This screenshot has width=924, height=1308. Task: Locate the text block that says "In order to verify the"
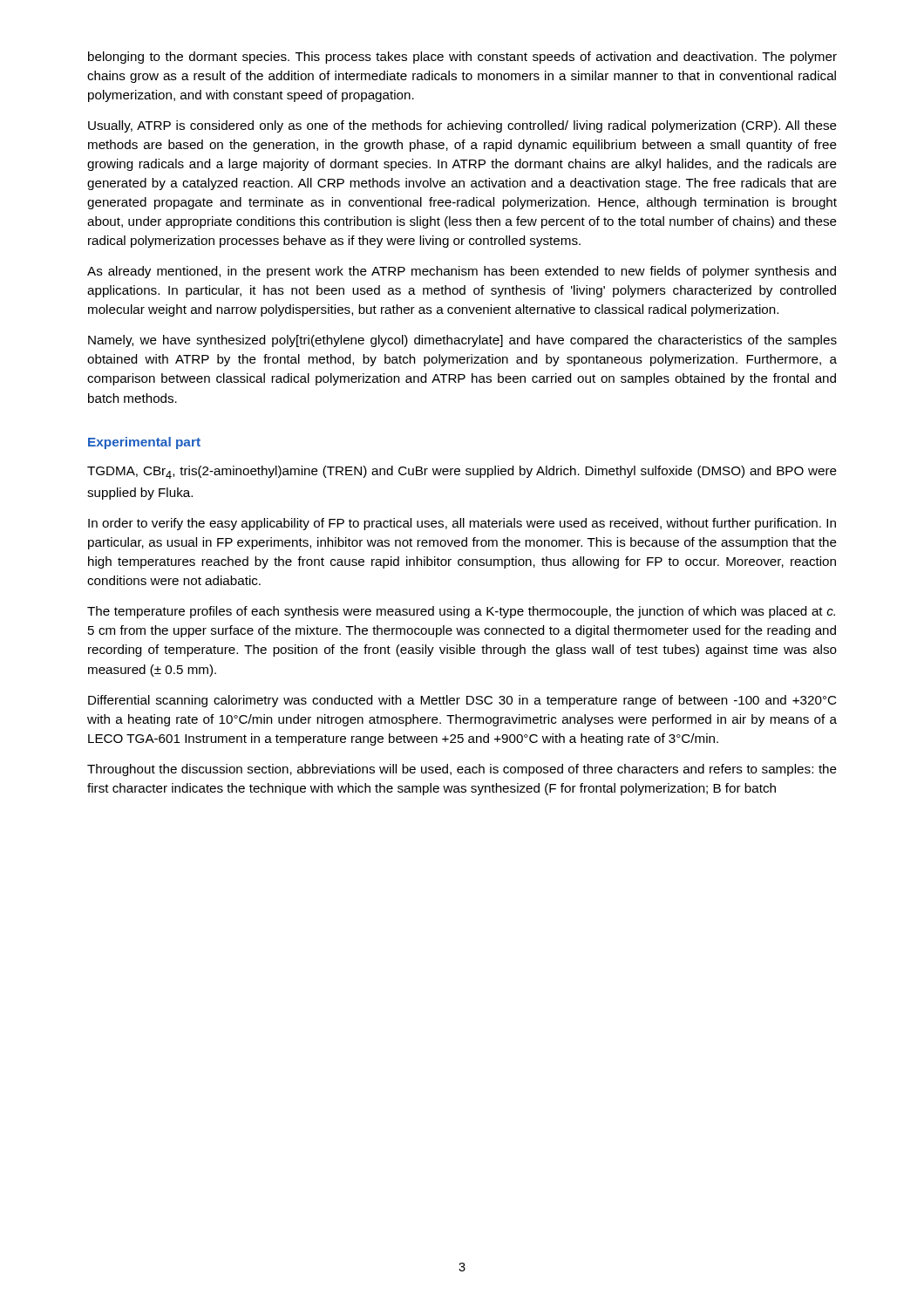tap(462, 552)
